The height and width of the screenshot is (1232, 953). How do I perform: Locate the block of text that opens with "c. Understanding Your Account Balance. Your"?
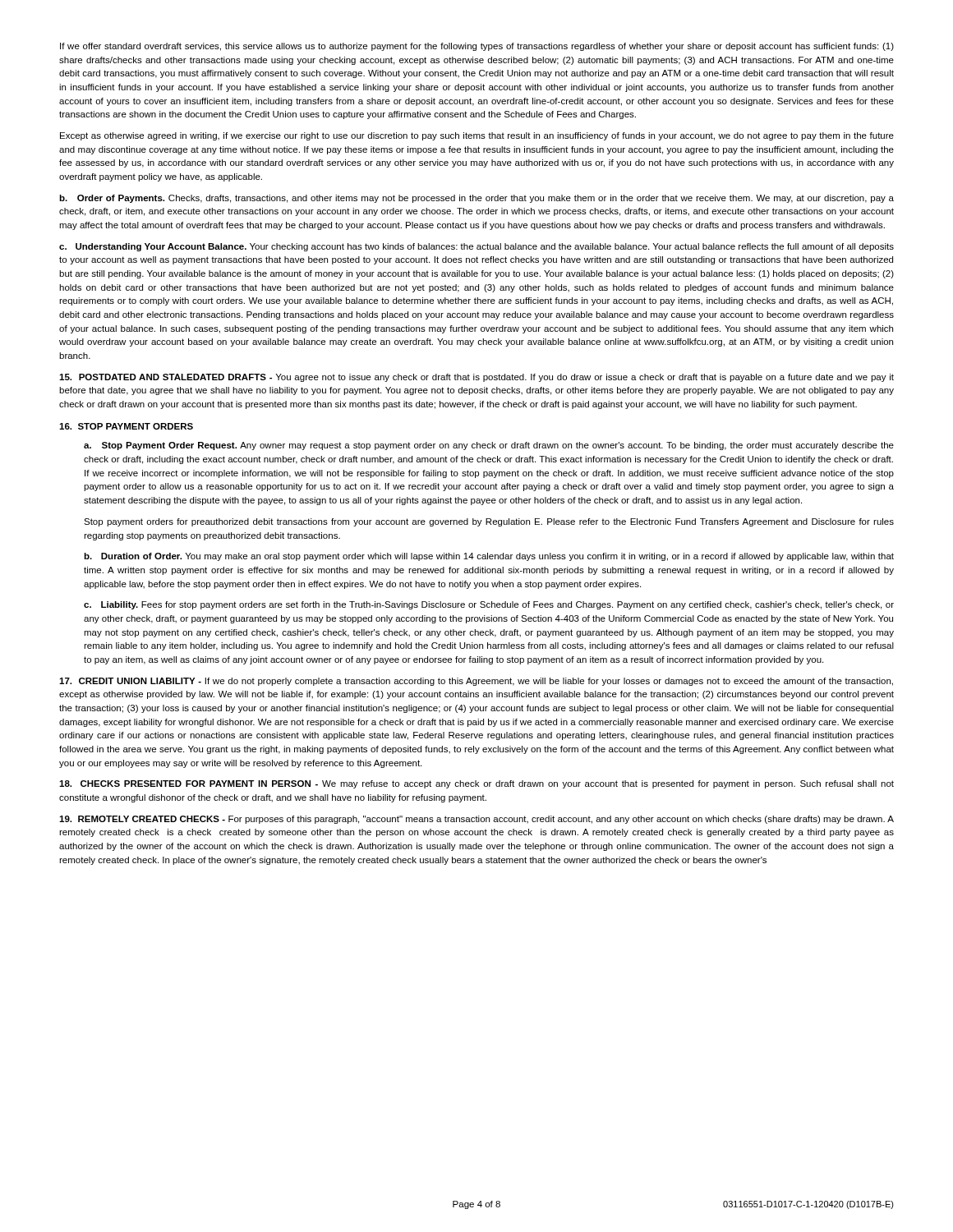point(476,301)
